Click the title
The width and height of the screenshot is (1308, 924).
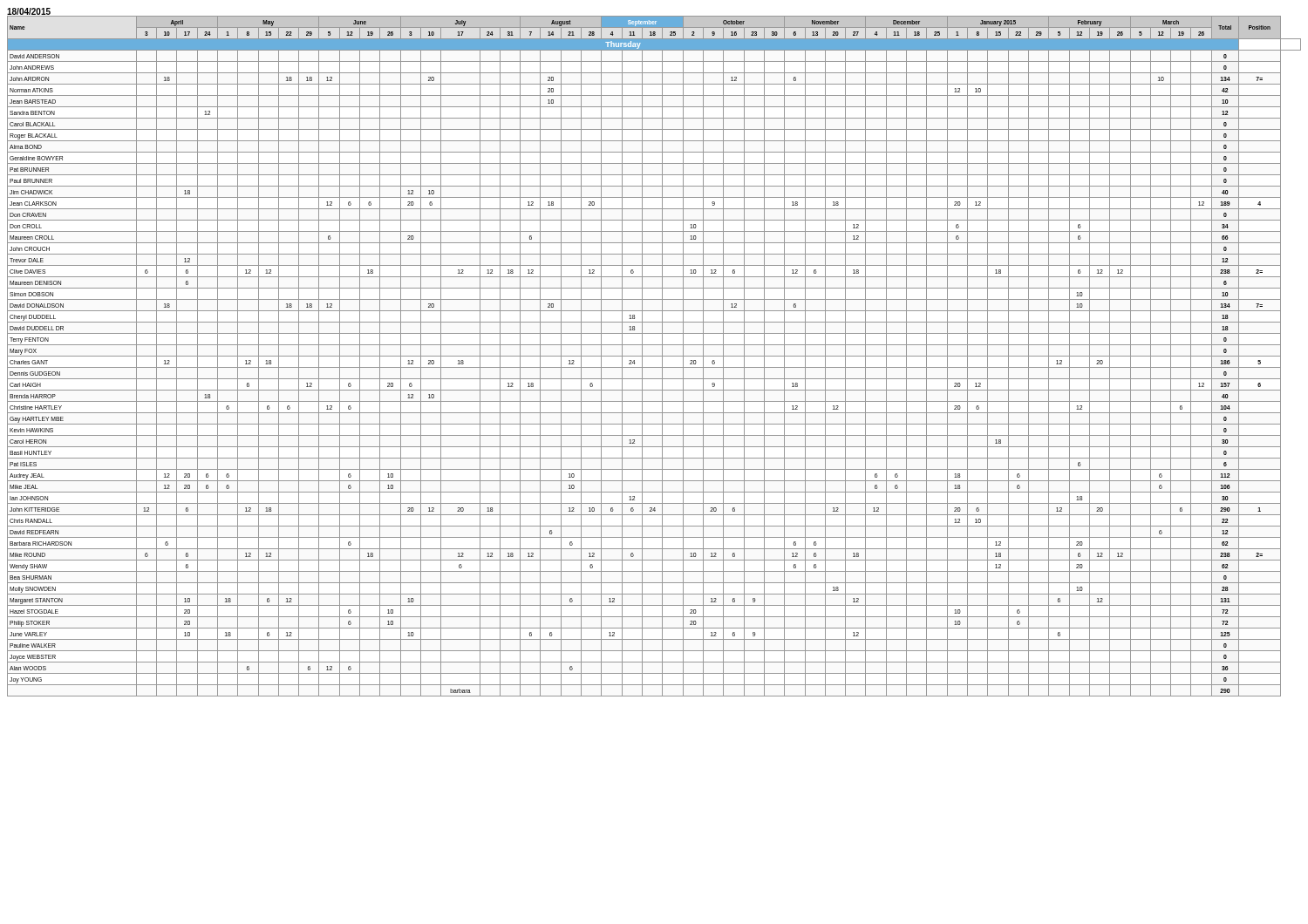coord(29,12)
